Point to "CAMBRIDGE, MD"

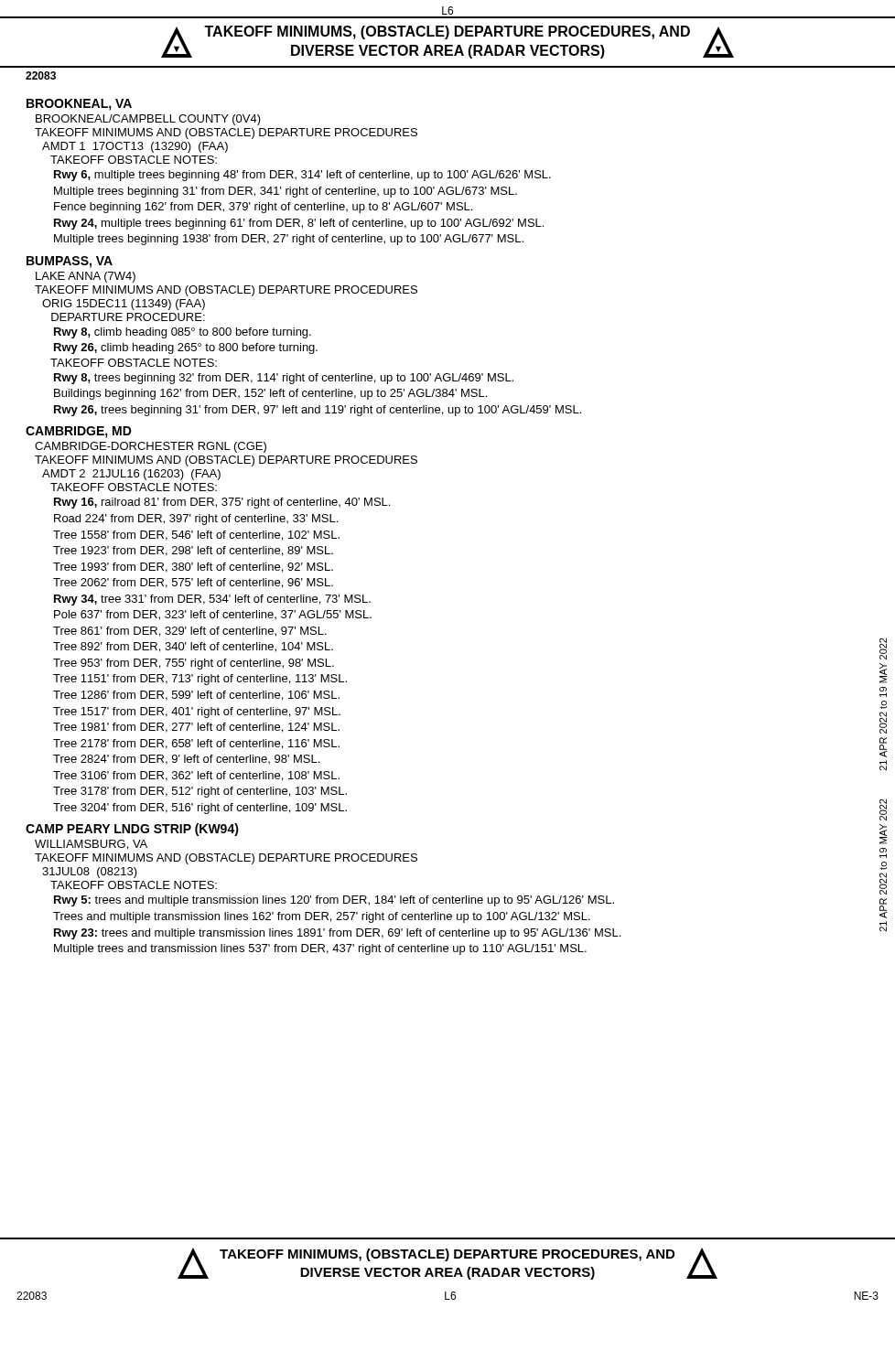tap(79, 431)
